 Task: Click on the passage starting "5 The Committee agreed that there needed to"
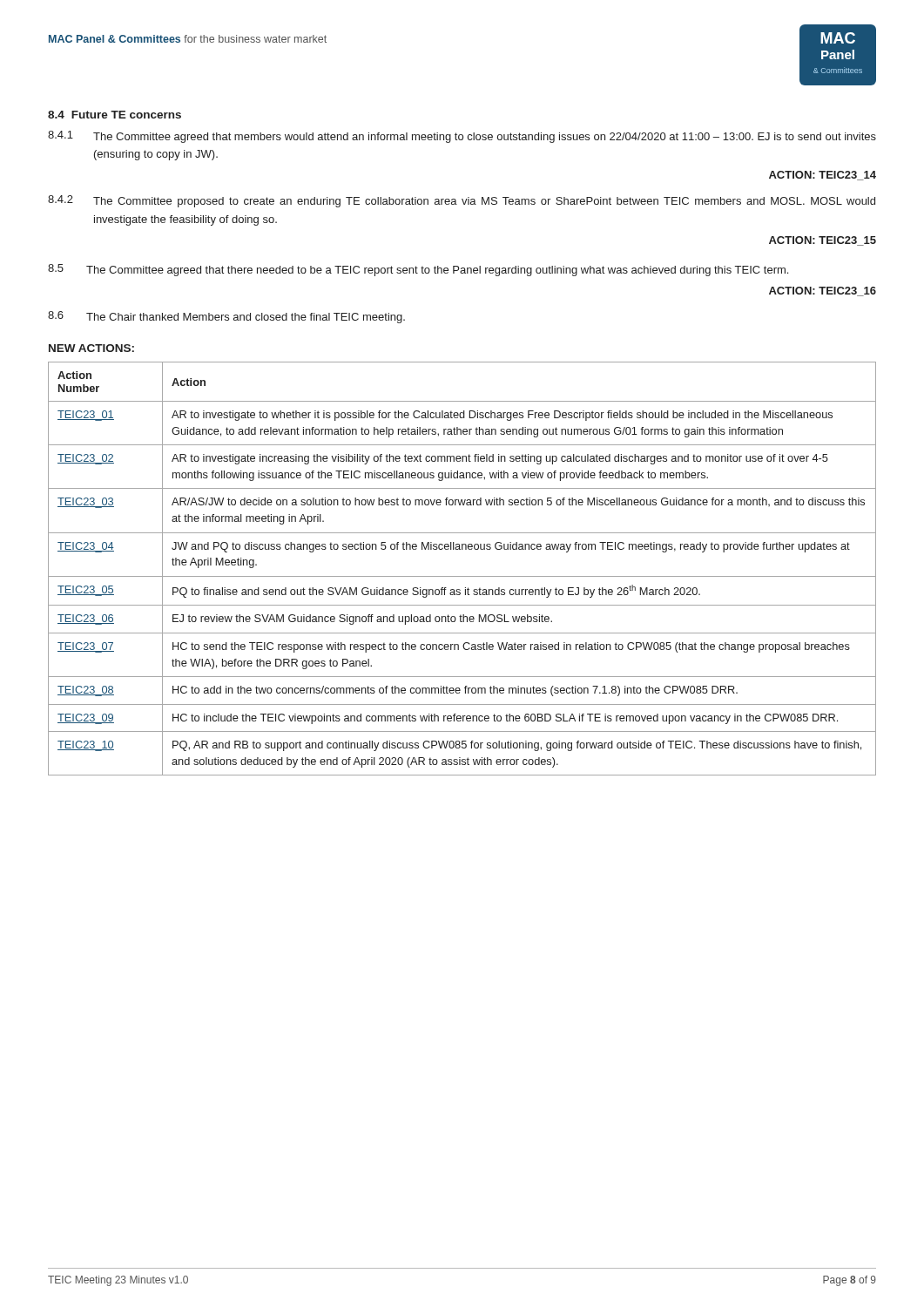[x=462, y=281]
